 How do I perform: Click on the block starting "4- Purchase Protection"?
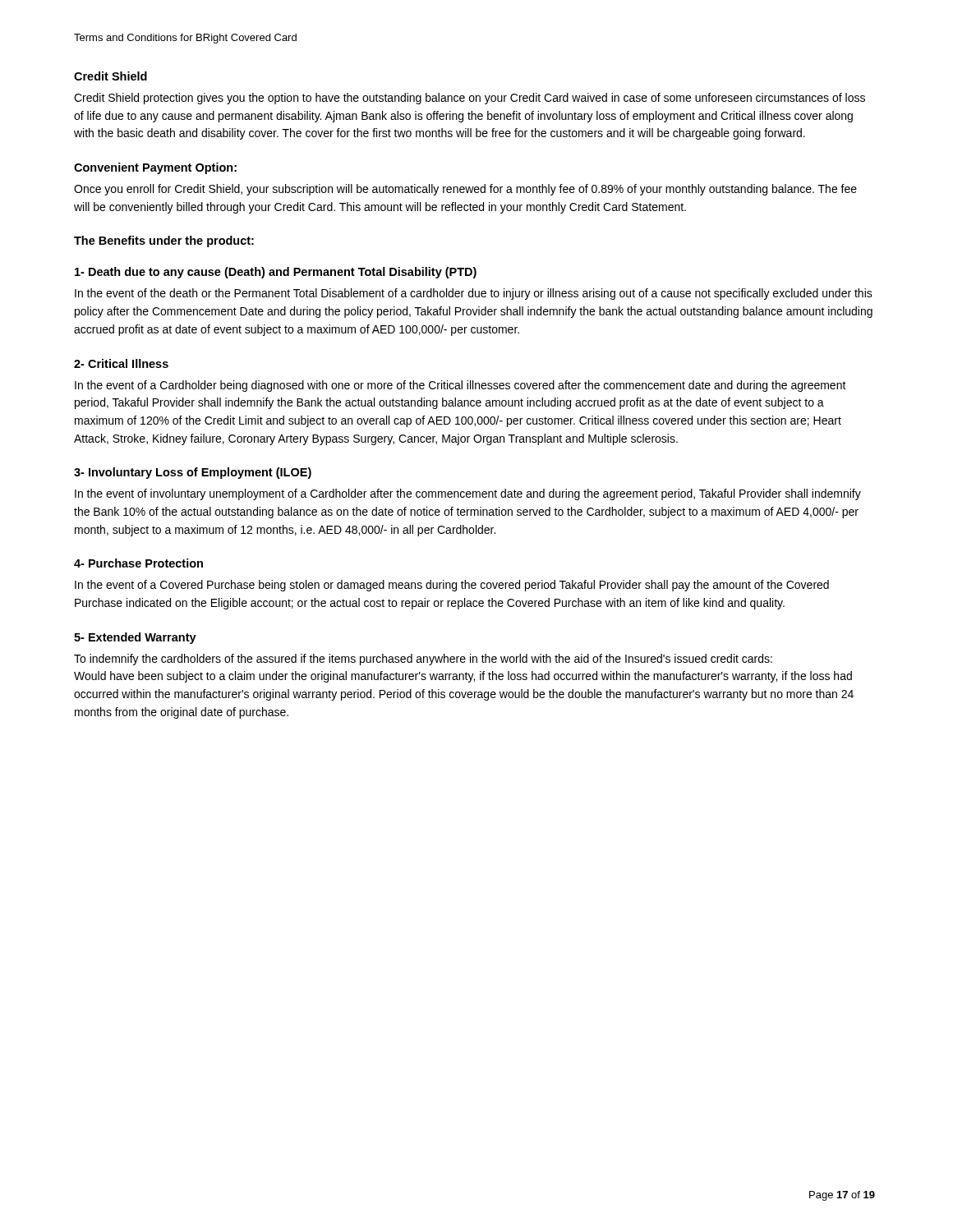139,564
